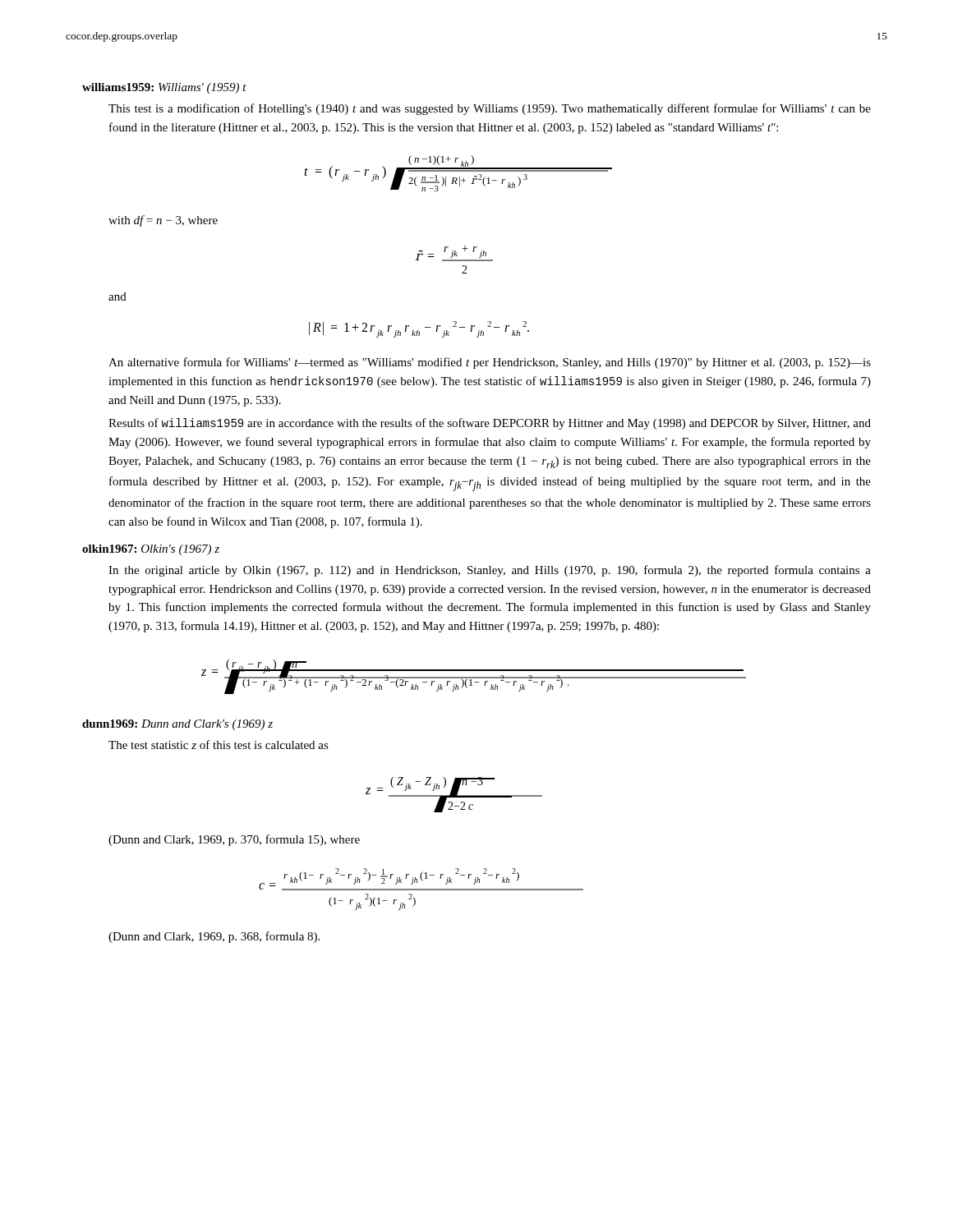Screen dimensions: 1232x953
Task: Locate the section header that says "dunn1969: Dunn and Clark's (1969)"
Action: point(177,724)
